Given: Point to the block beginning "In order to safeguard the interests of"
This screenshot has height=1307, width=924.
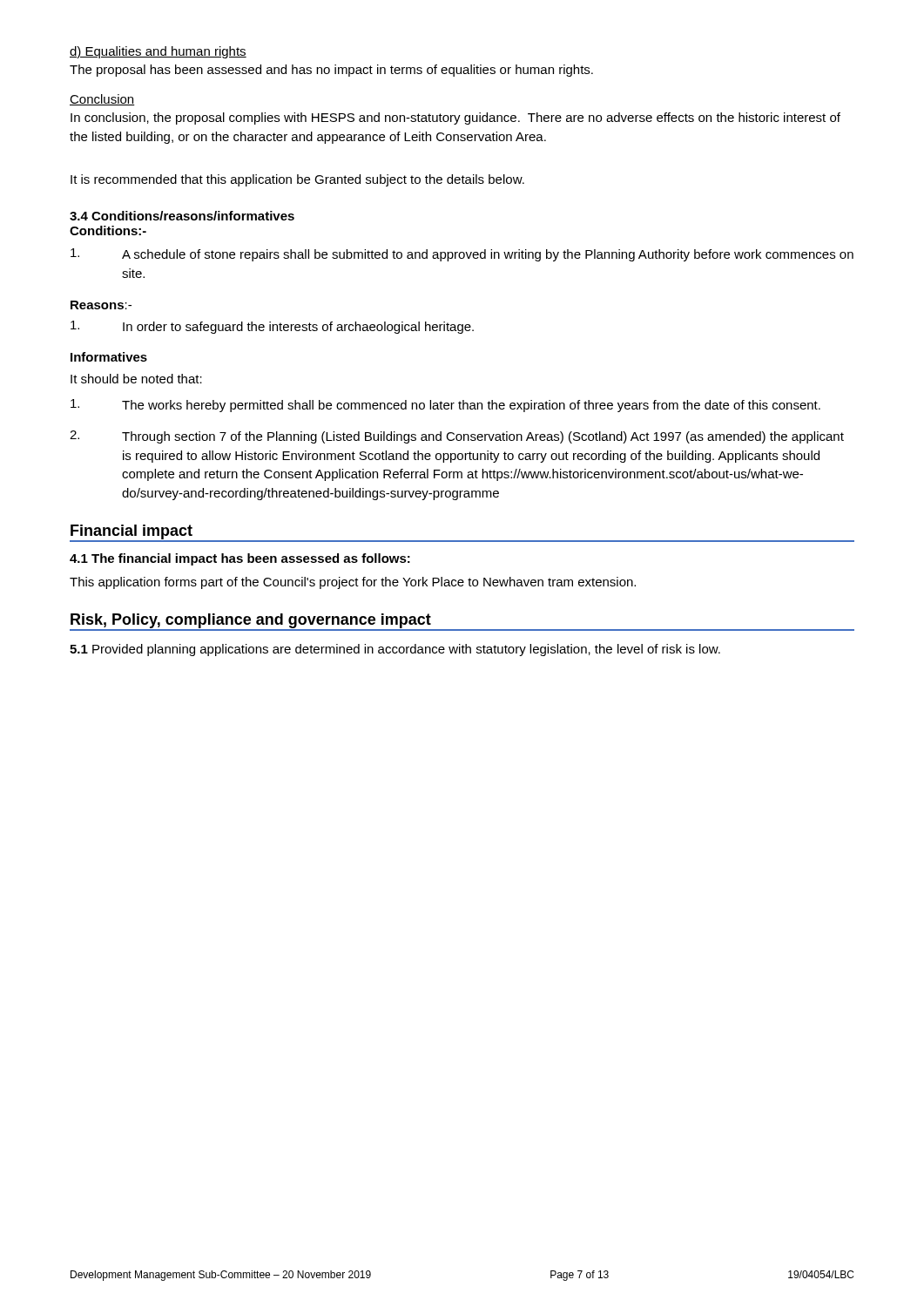Looking at the screenshot, I should point(462,326).
